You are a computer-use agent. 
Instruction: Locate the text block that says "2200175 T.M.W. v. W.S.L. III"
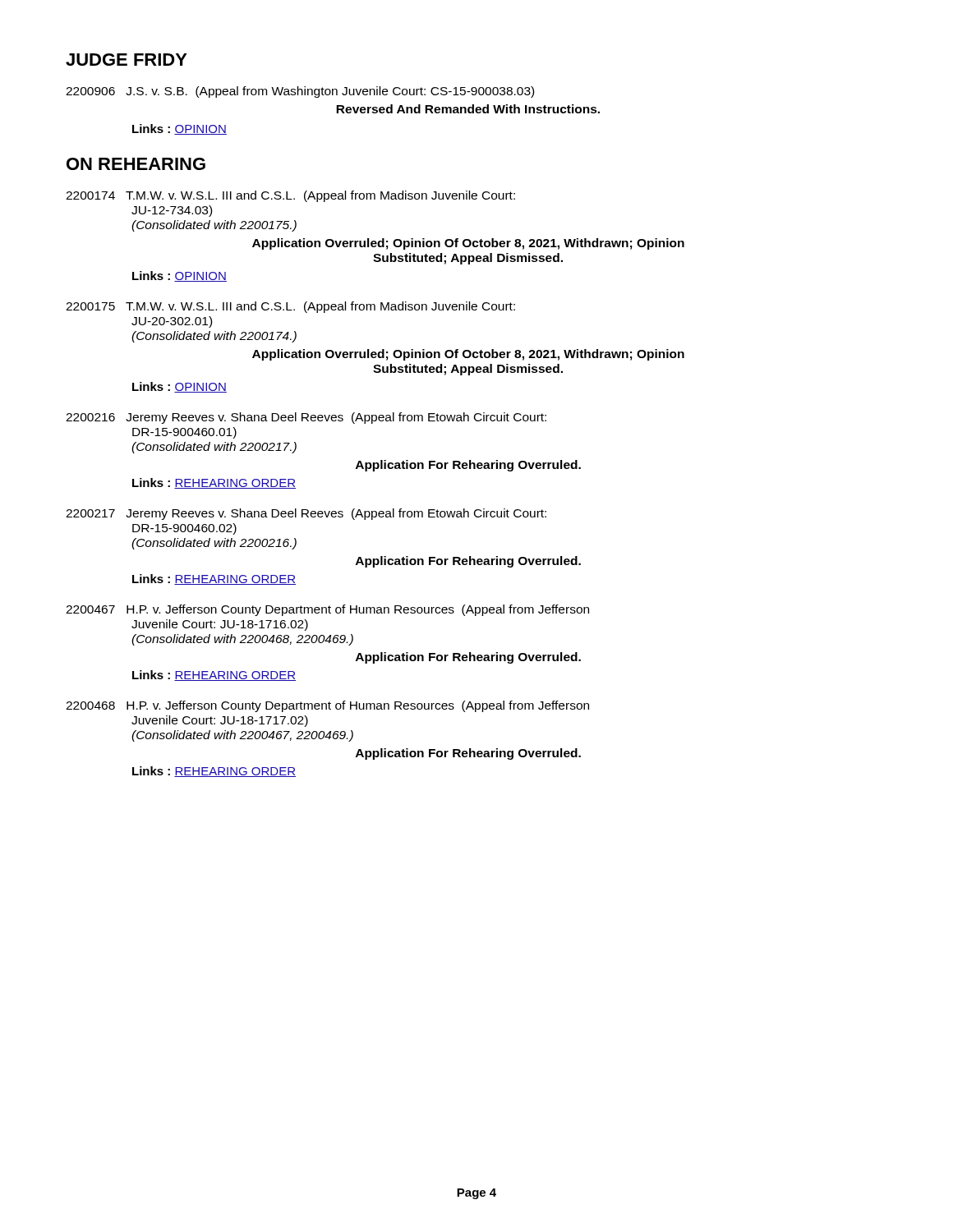(468, 338)
